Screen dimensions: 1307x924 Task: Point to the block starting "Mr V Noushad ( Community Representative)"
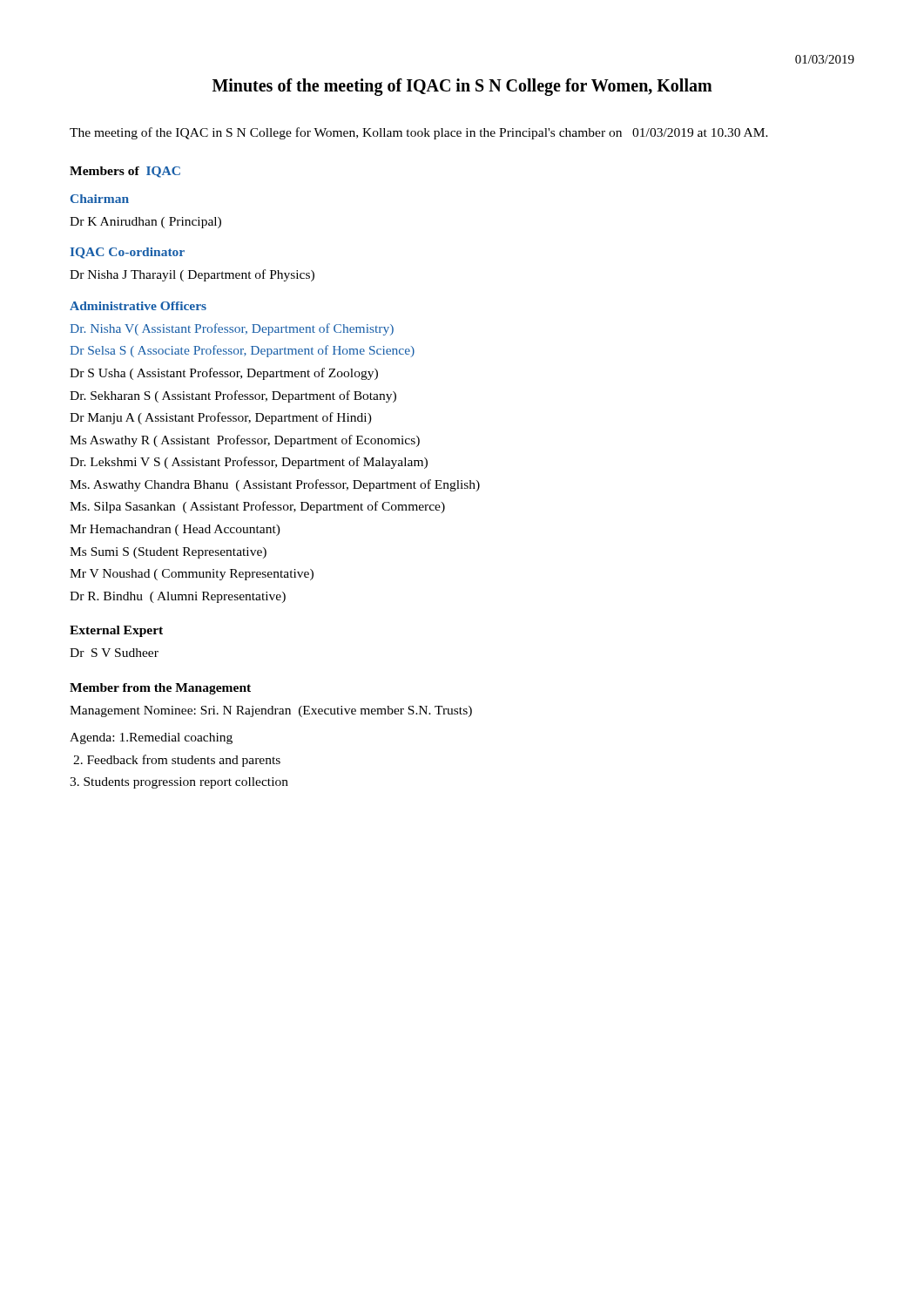pos(192,573)
